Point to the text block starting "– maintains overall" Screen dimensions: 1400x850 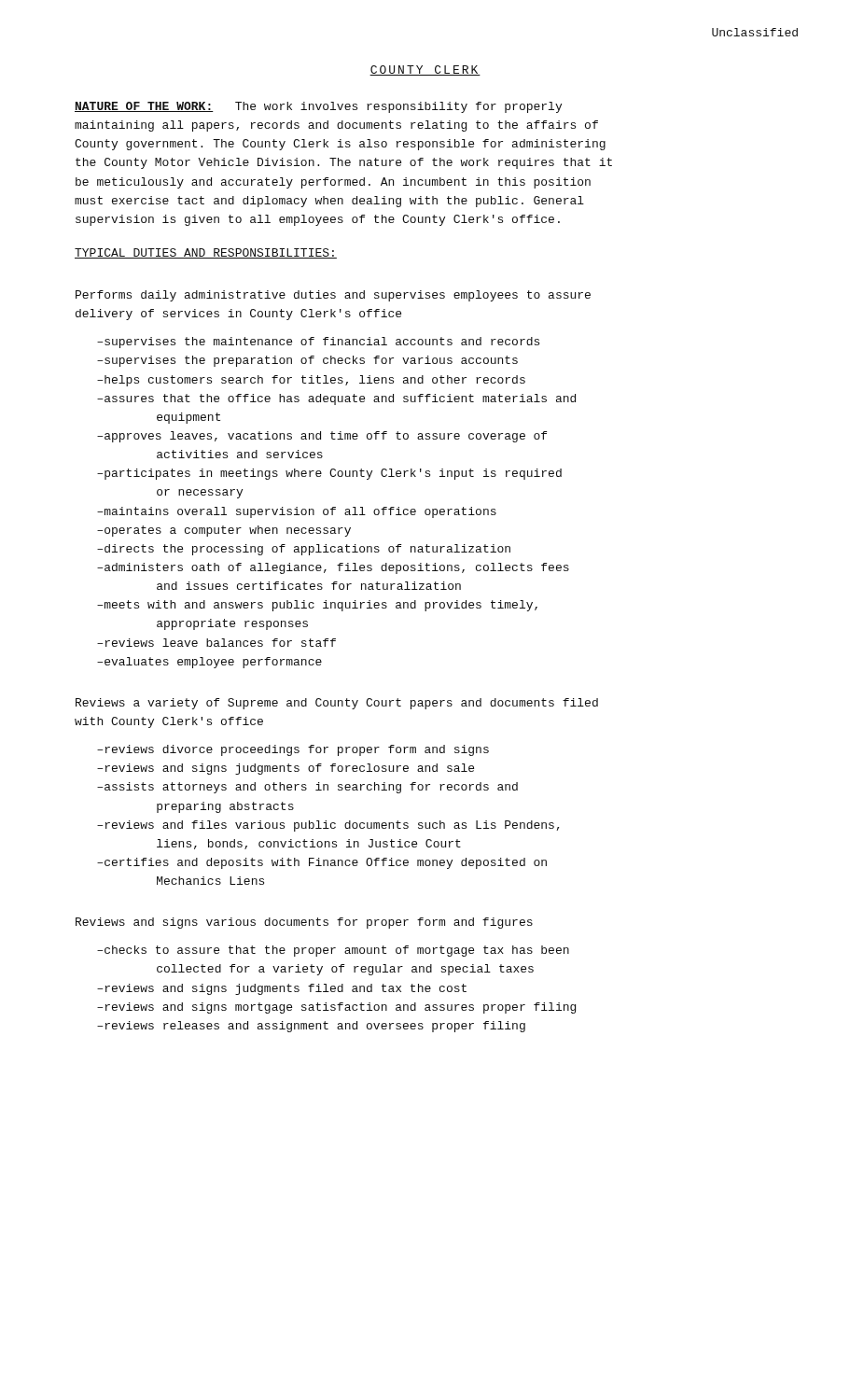tap(437, 512)
